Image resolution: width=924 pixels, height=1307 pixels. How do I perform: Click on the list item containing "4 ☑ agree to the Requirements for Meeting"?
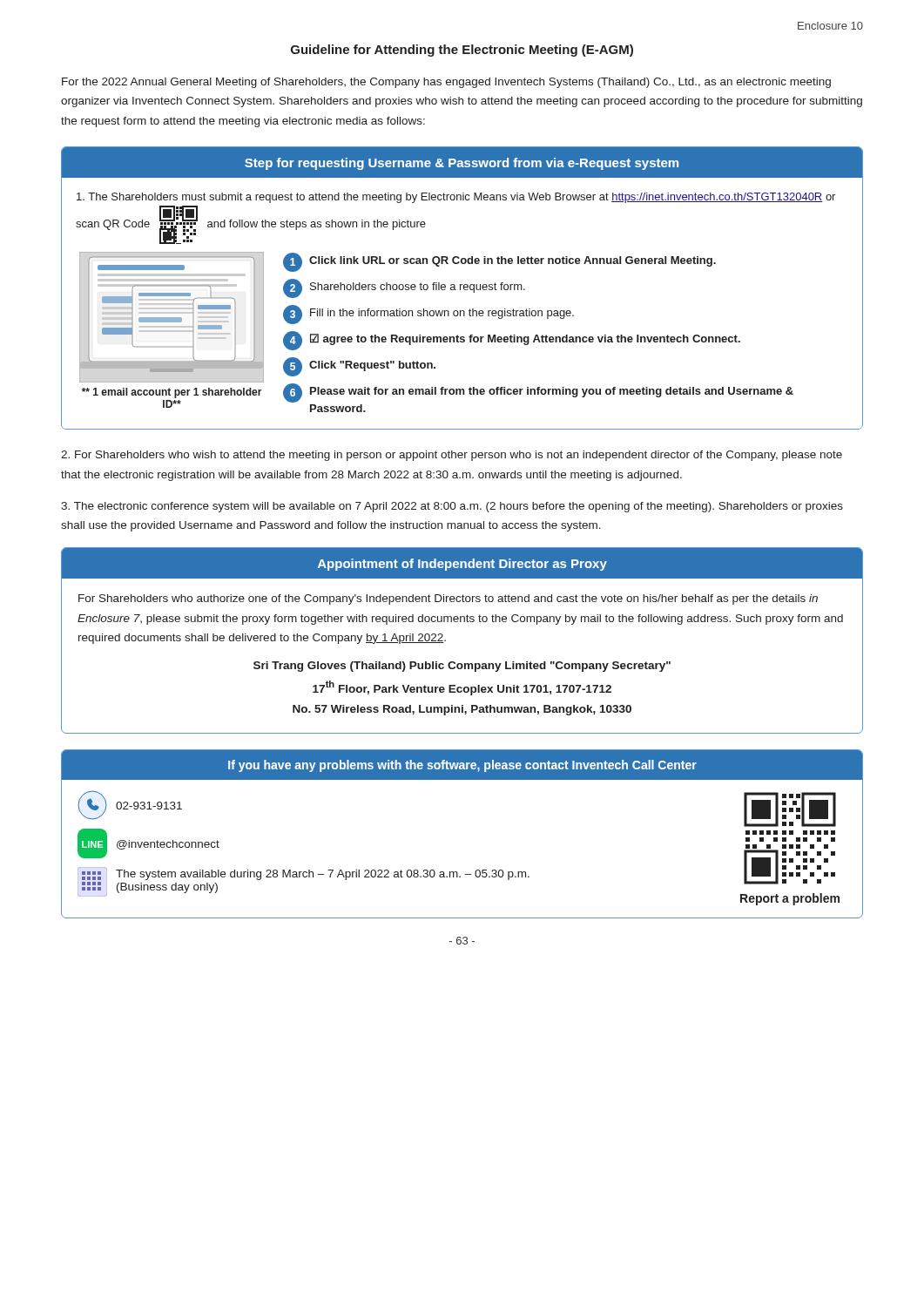click(566, 341)
